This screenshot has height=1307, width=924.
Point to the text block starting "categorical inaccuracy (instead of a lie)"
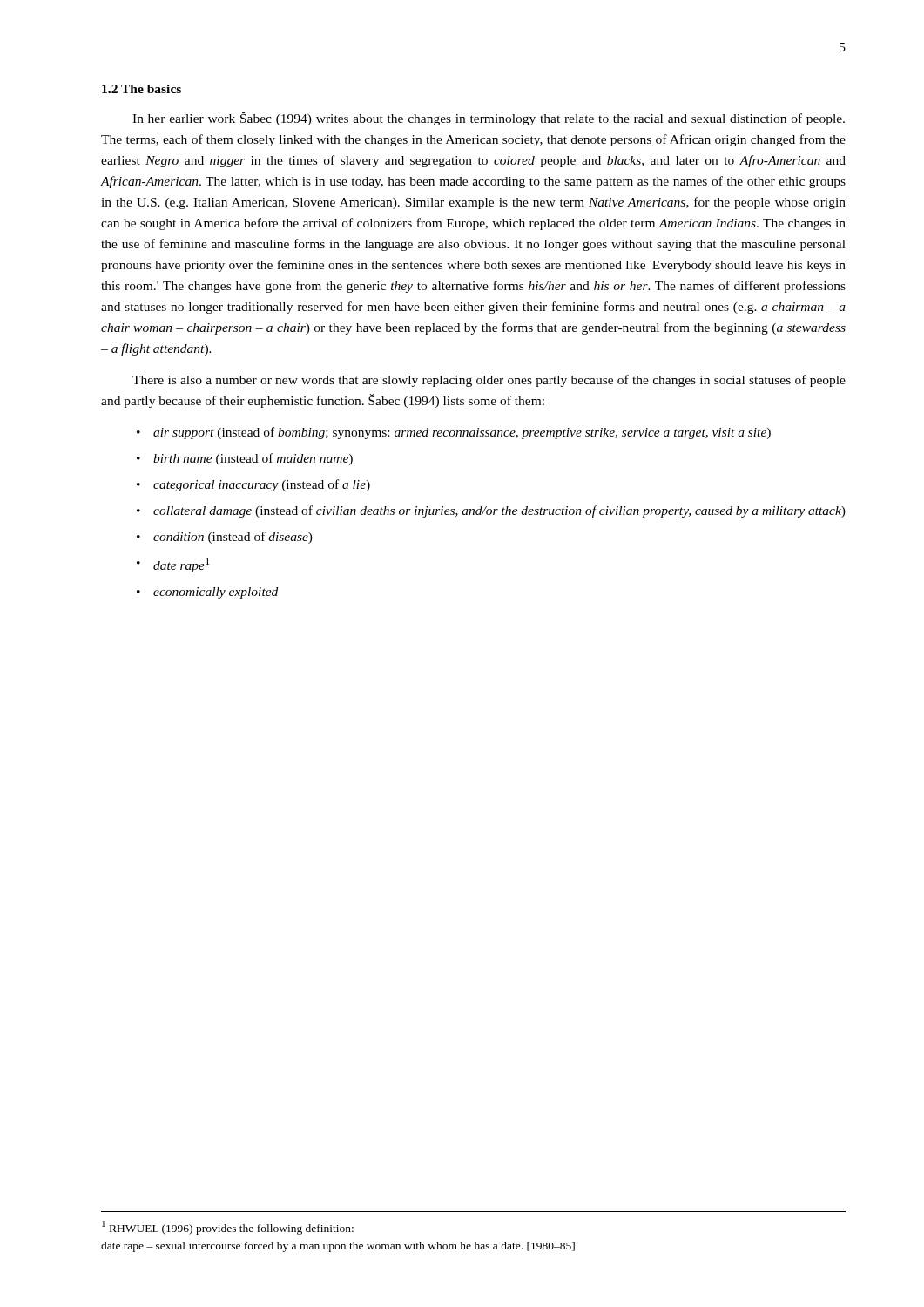262,485
